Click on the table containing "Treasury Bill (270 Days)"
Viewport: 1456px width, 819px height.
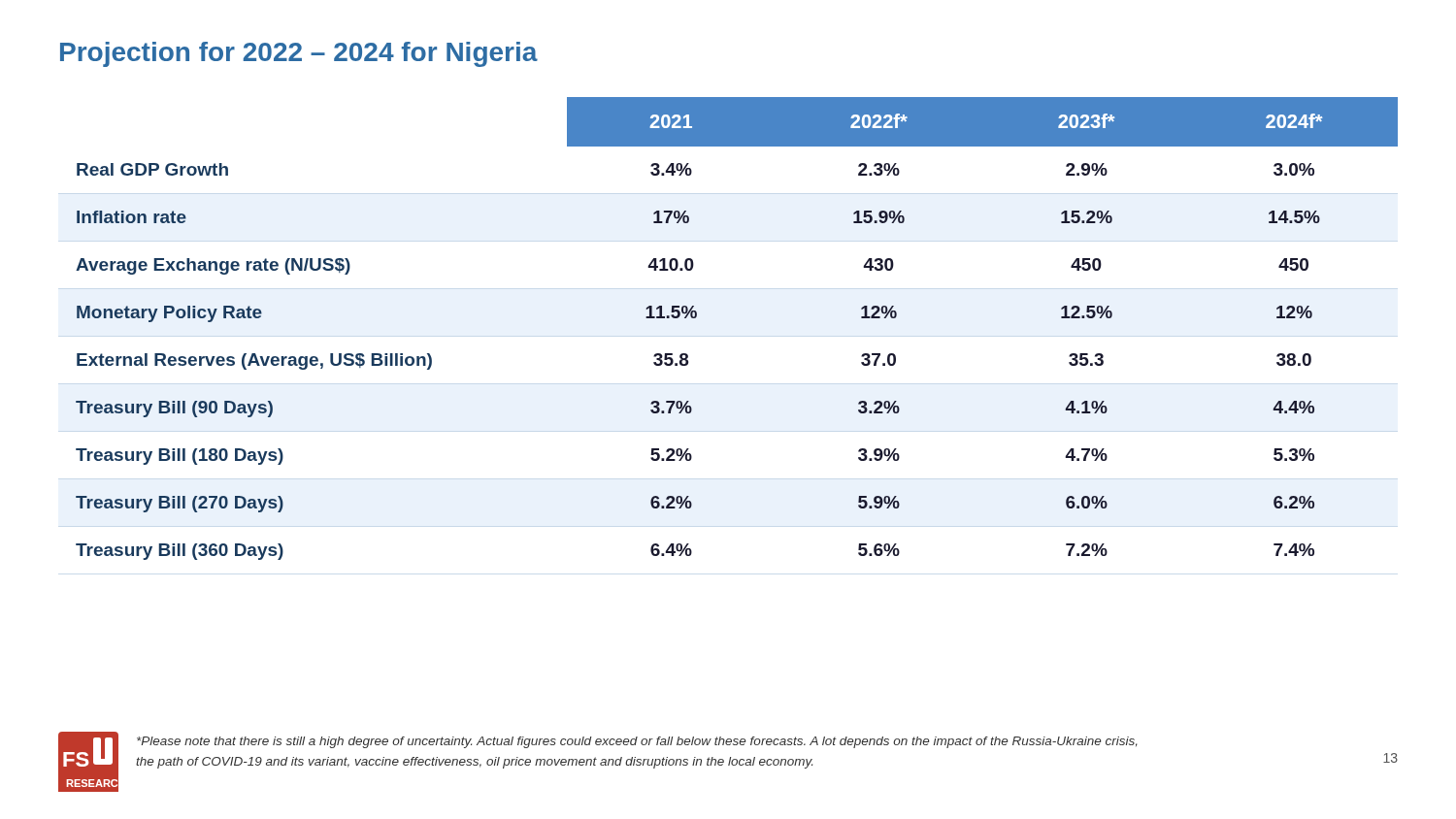(x=728, y=336)
